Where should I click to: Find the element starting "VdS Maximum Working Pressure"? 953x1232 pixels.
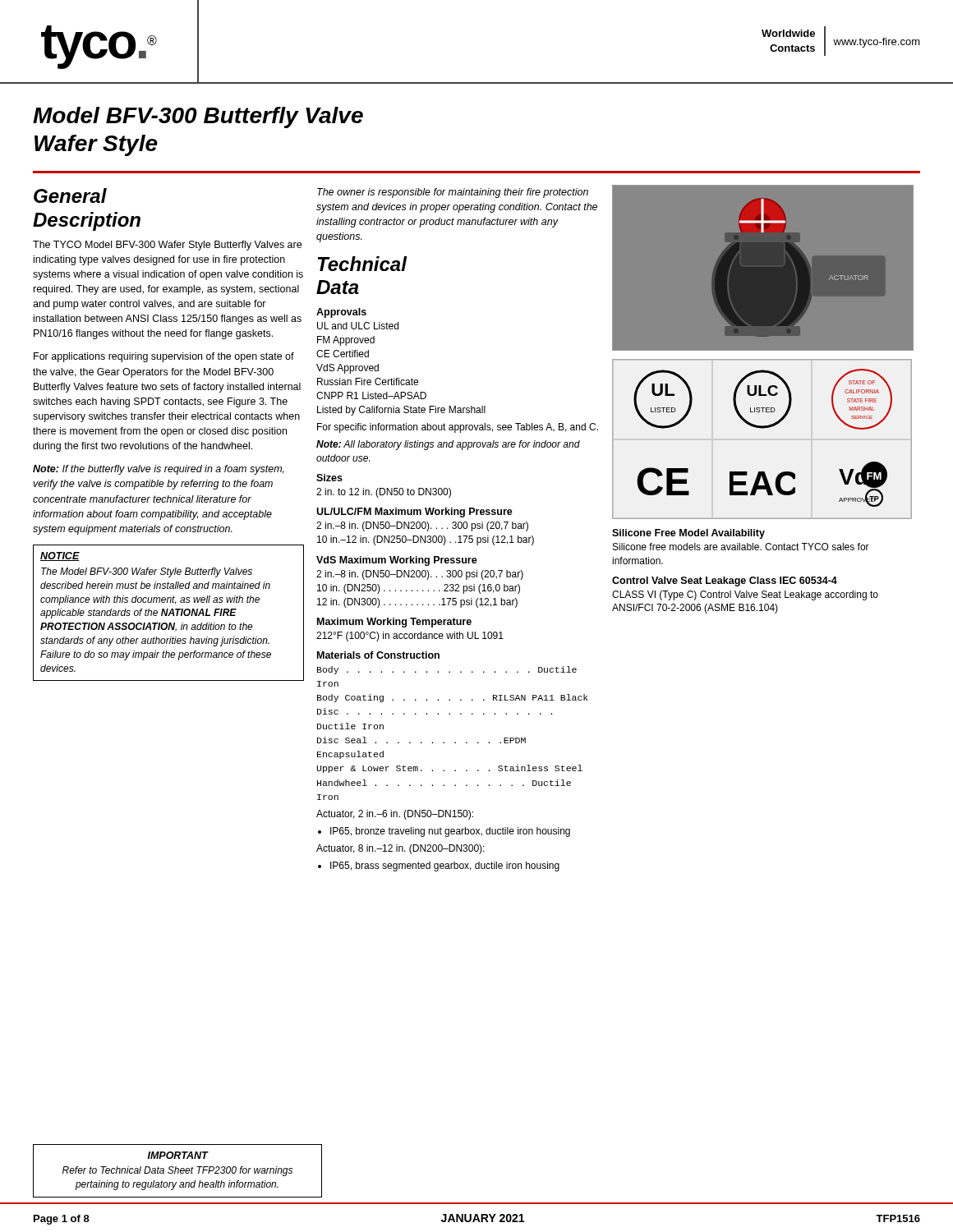click(458, 560)
